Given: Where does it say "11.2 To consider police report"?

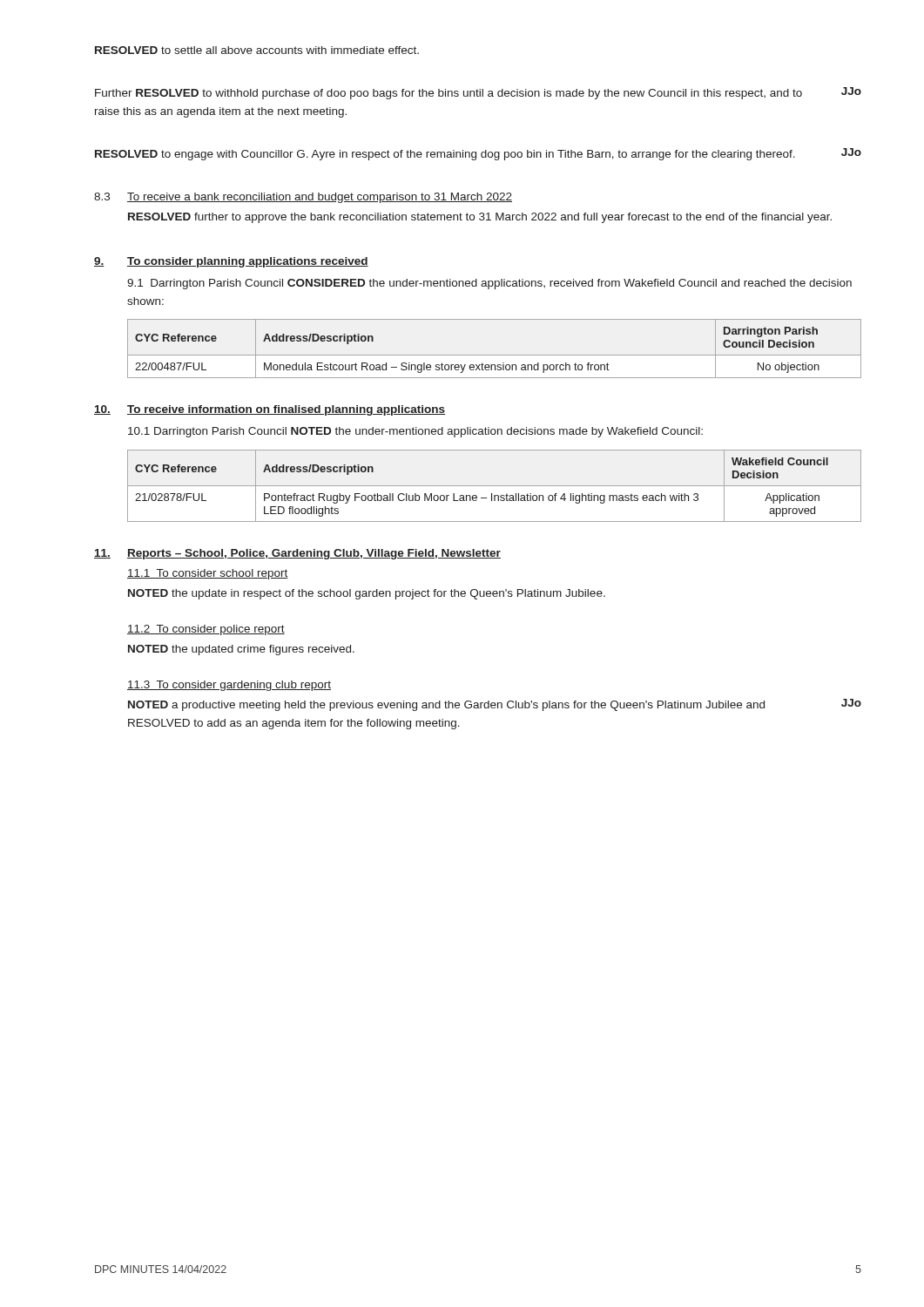Looking at the screenshot, I should 206,629.
